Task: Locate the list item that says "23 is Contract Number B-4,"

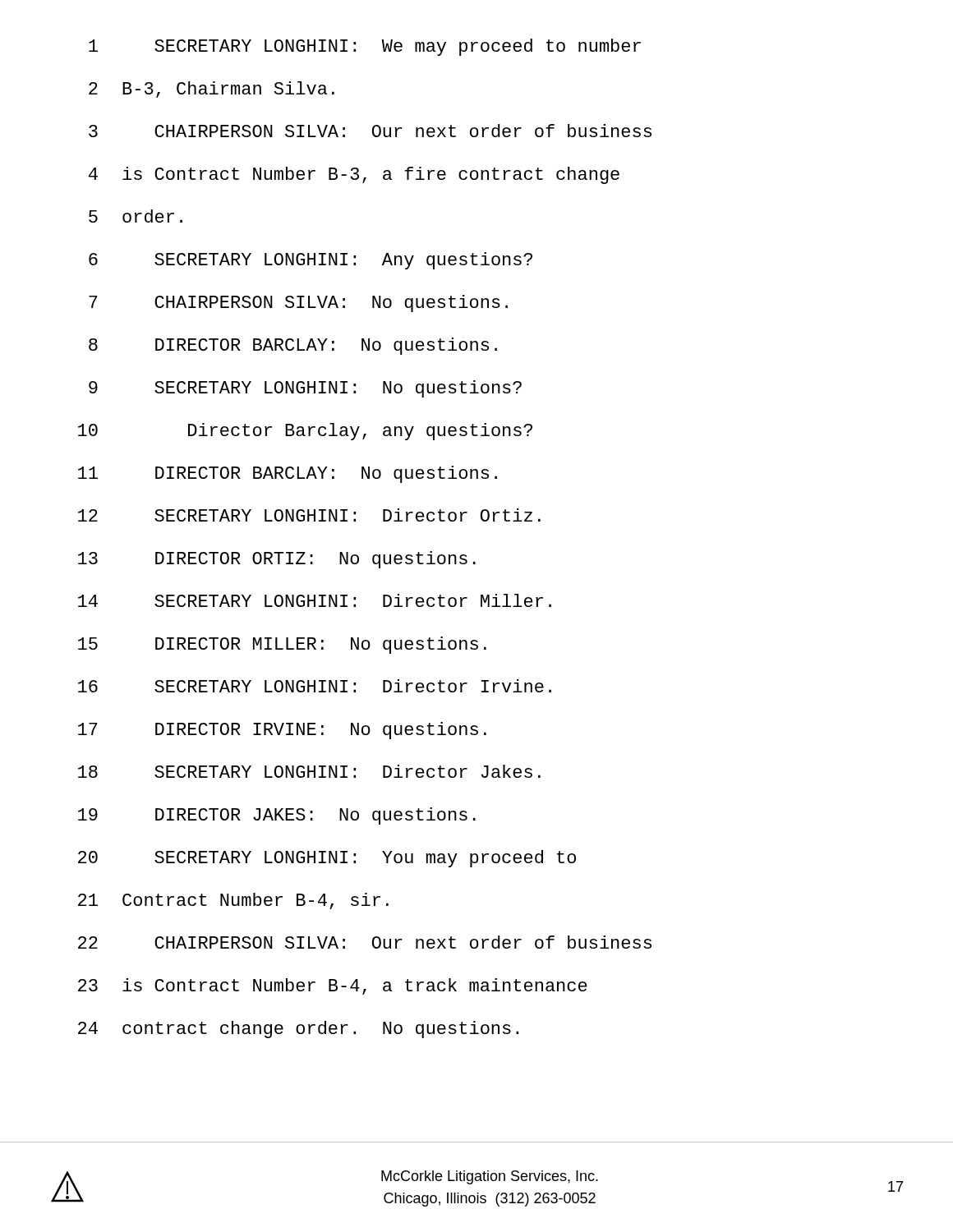Action: pyautogui.click(x=476, y=987)
